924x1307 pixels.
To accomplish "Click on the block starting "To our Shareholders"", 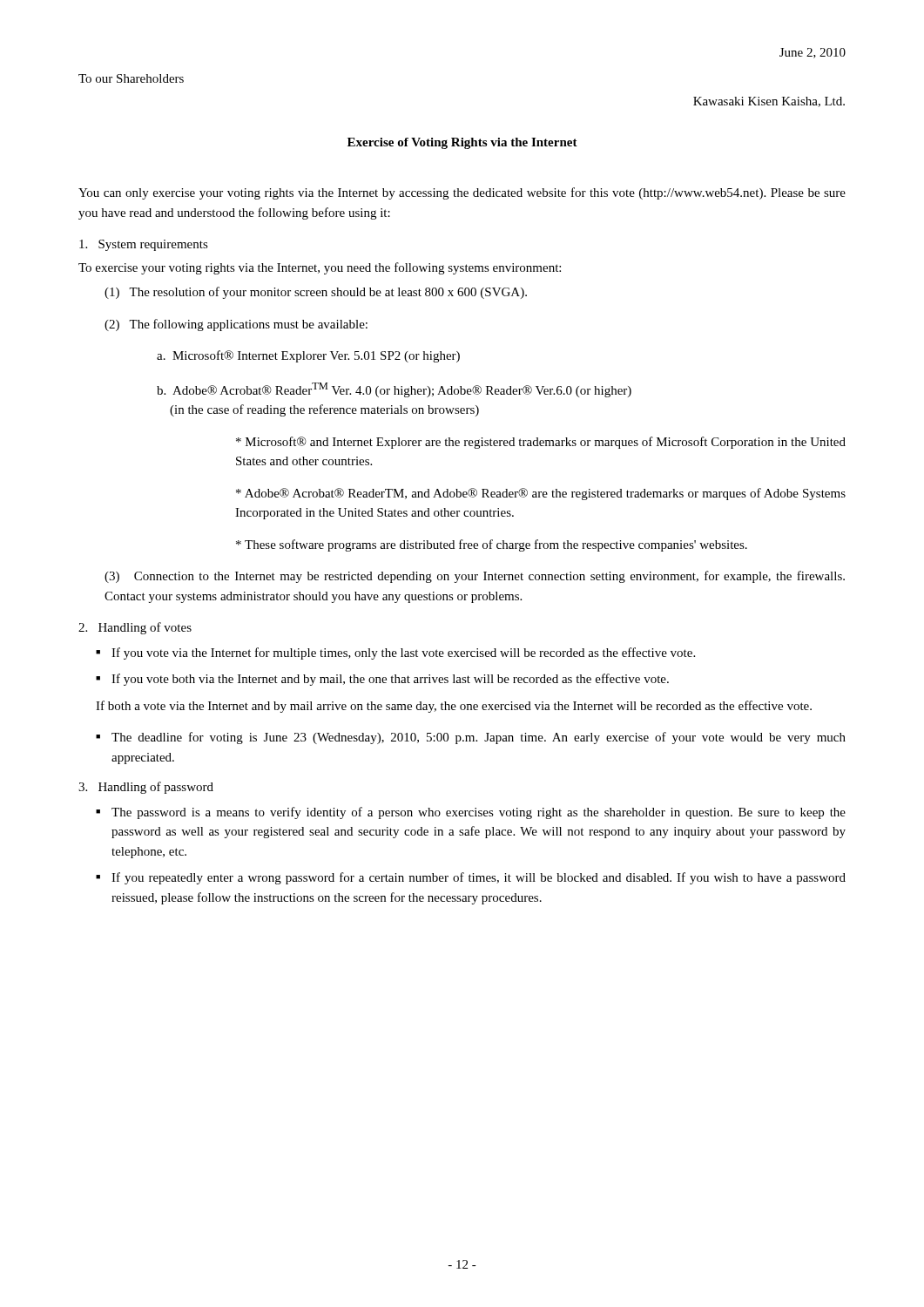I will coord(131,78).
